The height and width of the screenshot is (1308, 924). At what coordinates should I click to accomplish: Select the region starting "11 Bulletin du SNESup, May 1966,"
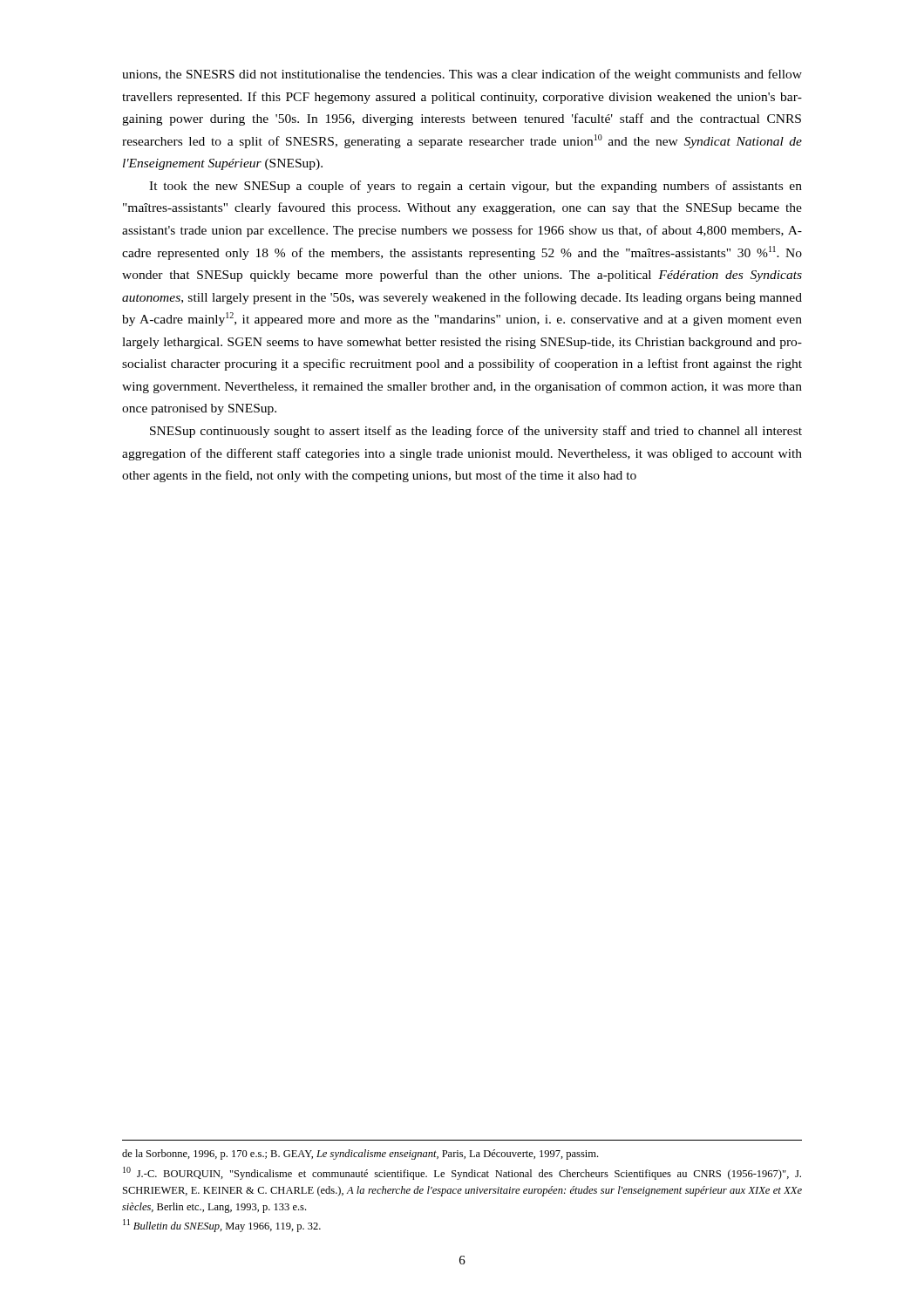(x=222, y=1225)
